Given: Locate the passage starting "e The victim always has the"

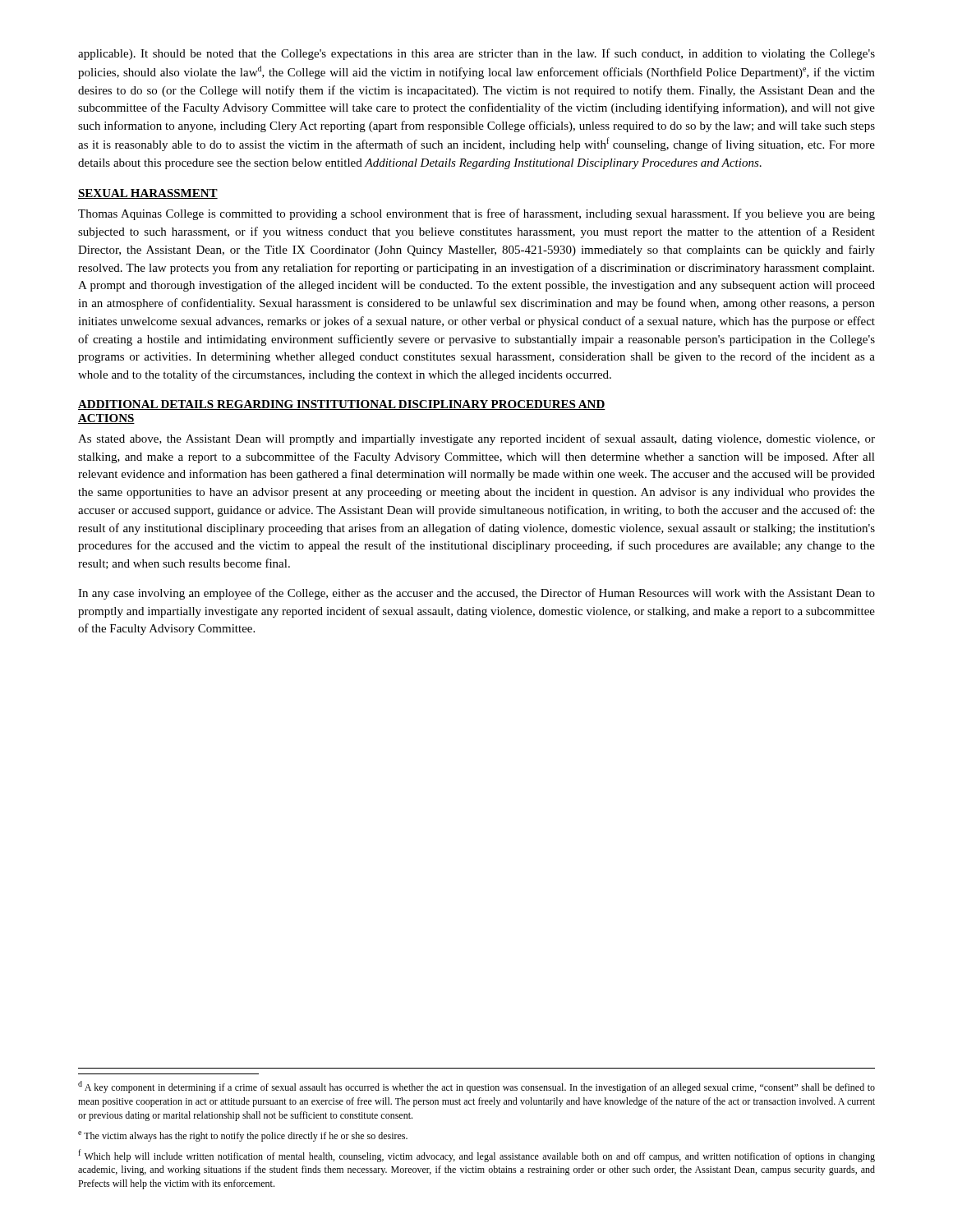Looking at the screenshot, I should (243, 1134).
